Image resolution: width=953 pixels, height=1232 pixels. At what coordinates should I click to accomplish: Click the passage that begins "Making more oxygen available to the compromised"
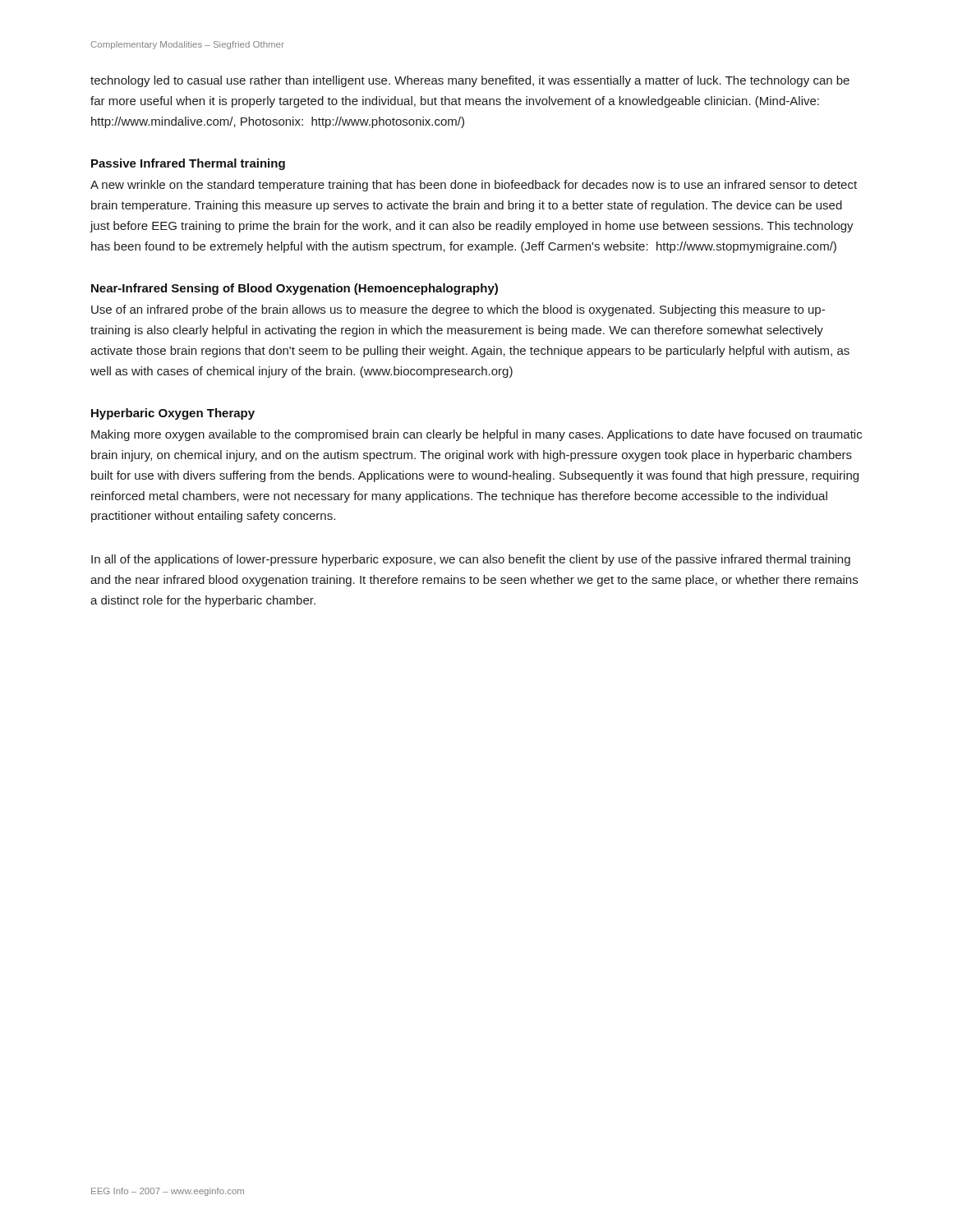click(476, 475)
